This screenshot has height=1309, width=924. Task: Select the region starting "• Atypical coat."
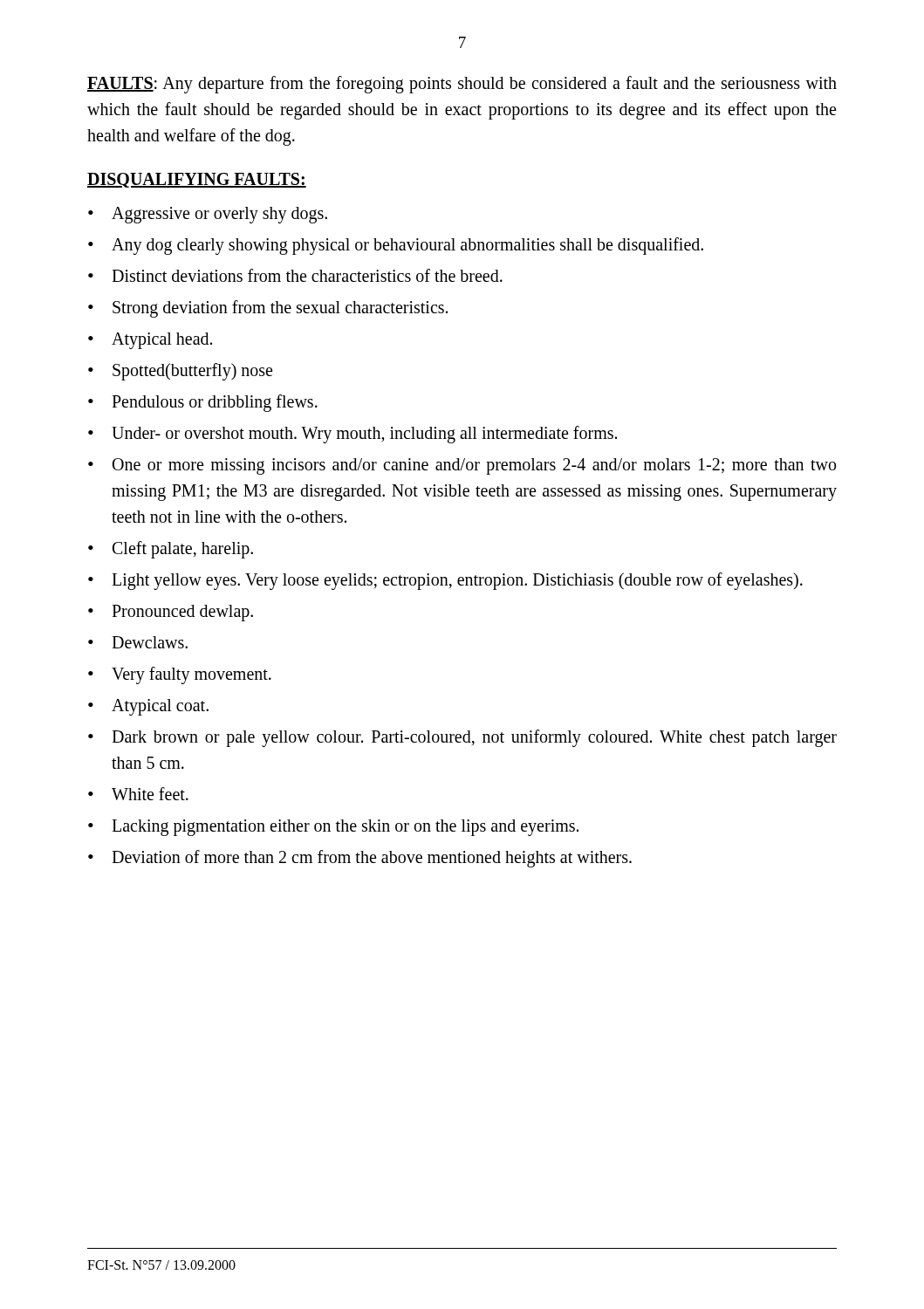tap(148, 707)
